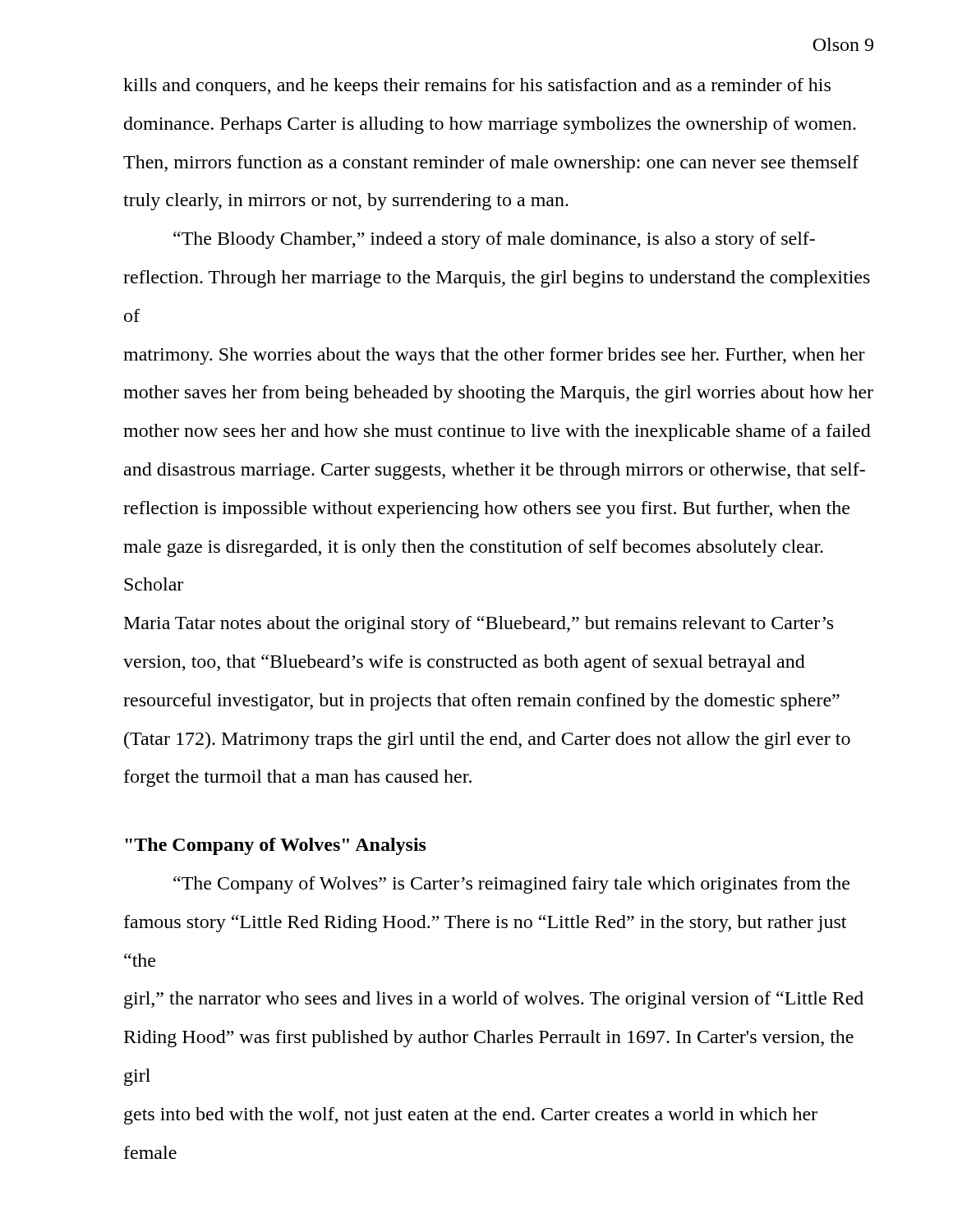Navigate to the passage starting "“The Bloody Chamber,” indeed a story of"
The width and height of the screenshot is (953, 1232).
click(x=499, y=508)
